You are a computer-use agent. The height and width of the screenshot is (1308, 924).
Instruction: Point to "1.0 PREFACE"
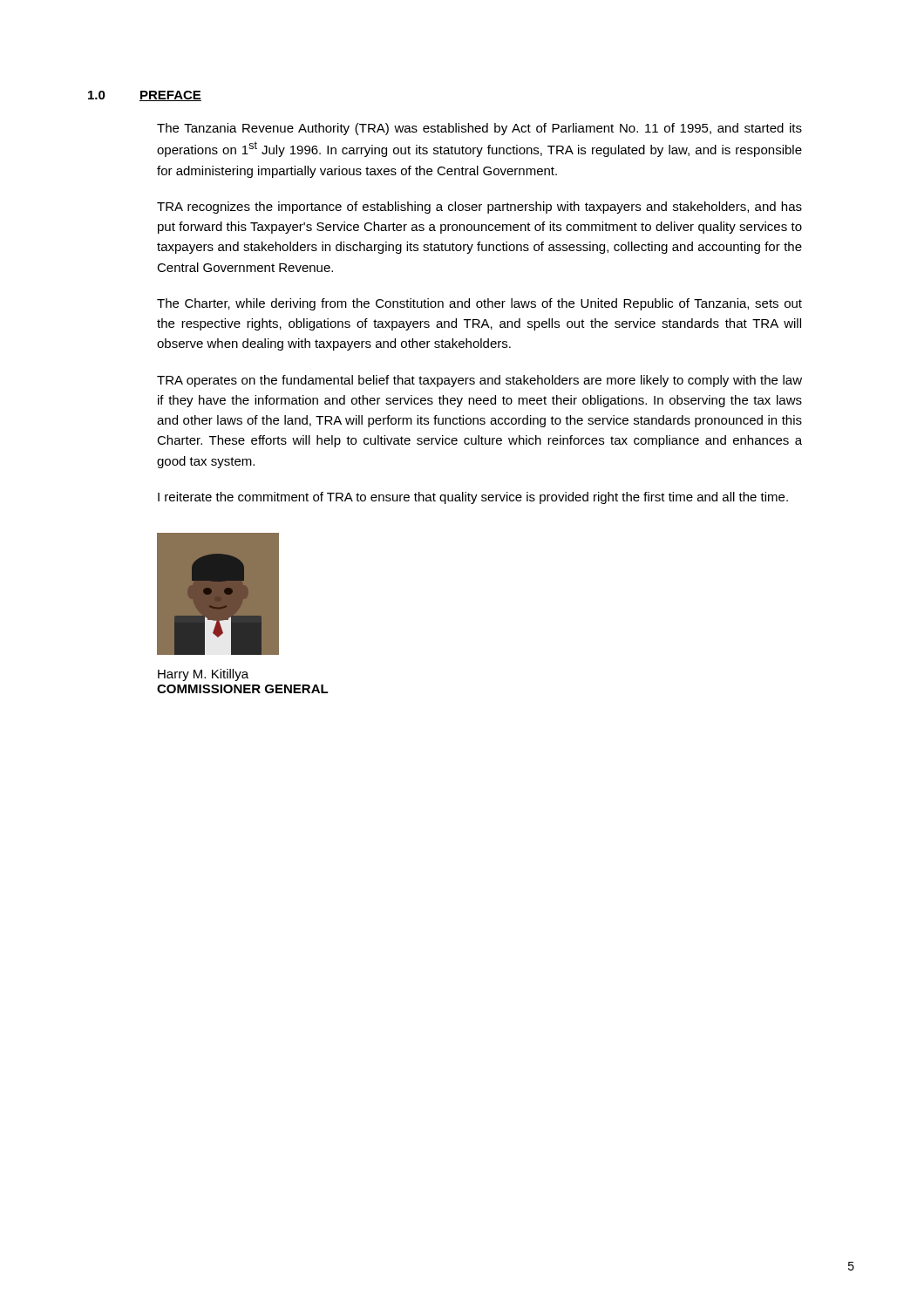point(144,95)
